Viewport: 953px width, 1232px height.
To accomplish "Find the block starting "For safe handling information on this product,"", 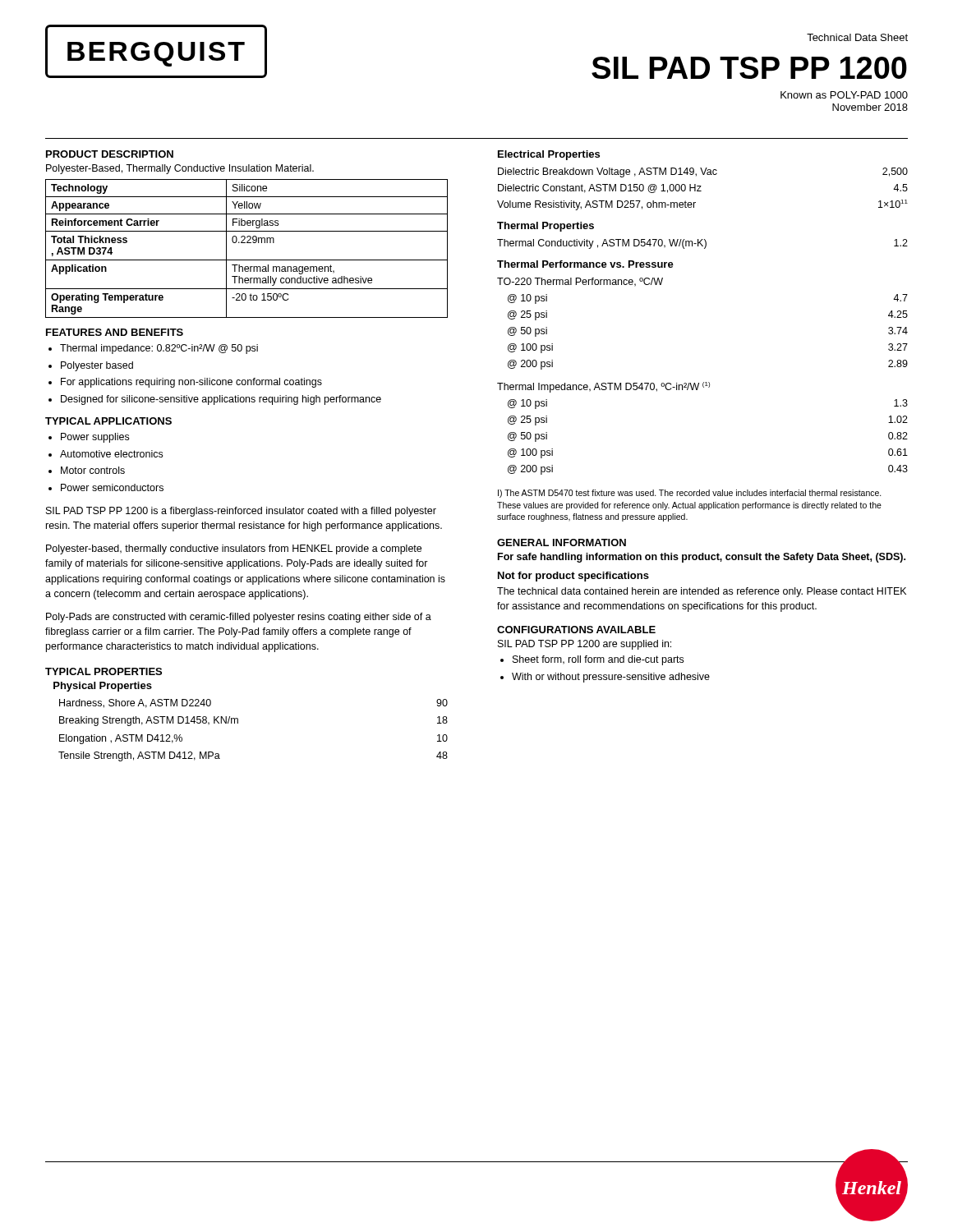I will click(702, 557).
